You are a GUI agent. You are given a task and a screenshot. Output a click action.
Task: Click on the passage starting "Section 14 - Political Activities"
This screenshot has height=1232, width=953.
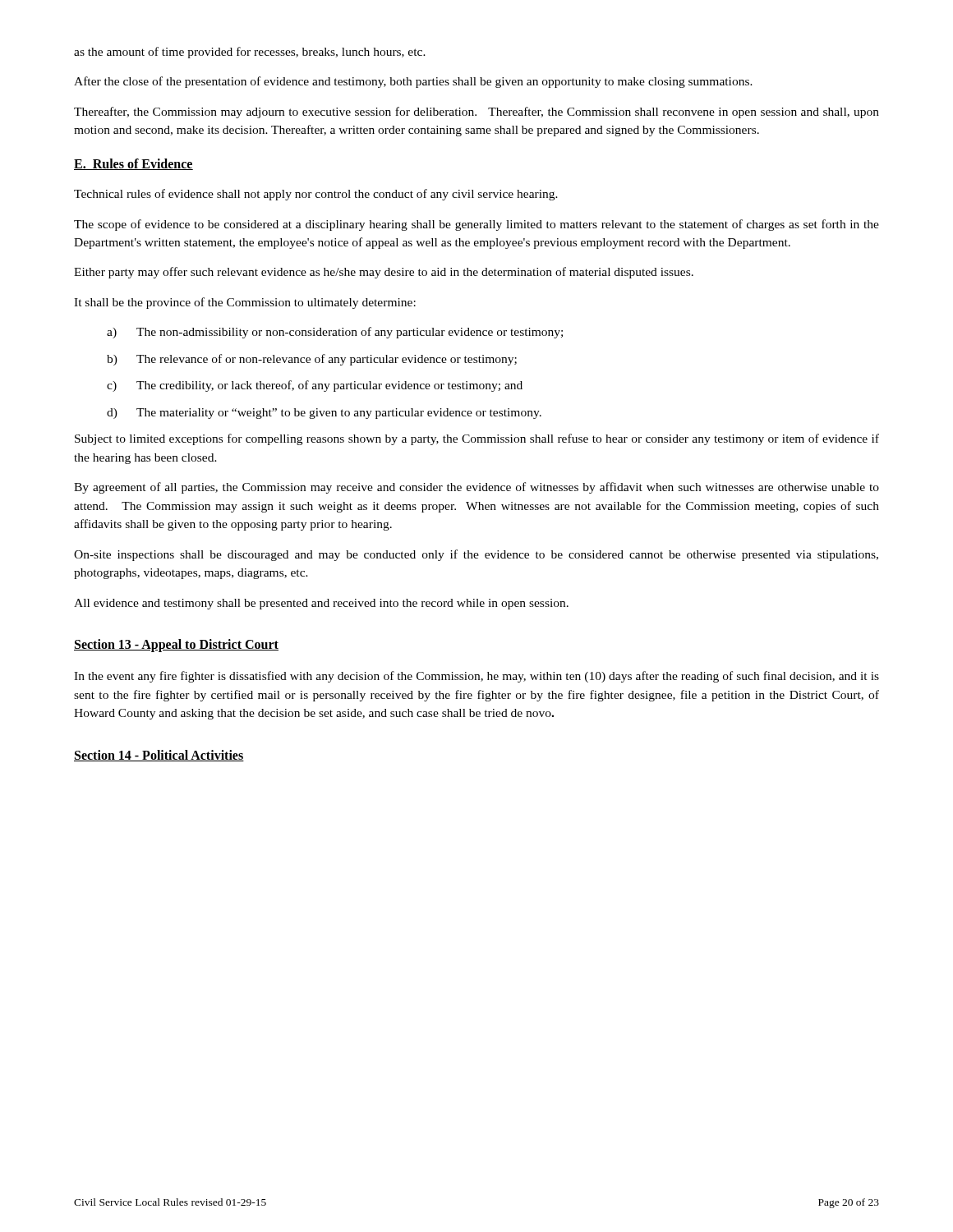tap(159, 756)
